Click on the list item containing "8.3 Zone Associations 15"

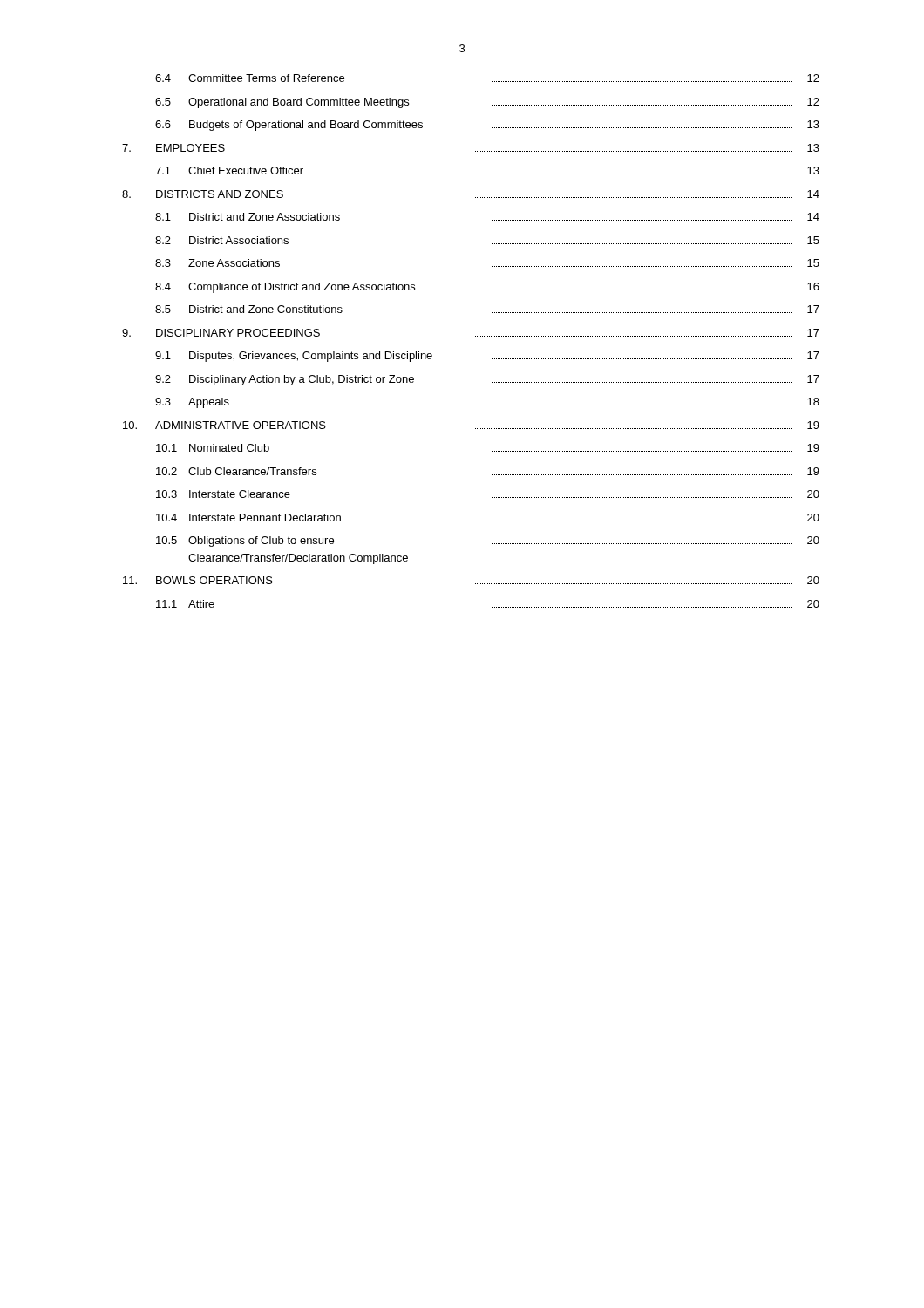487,263
